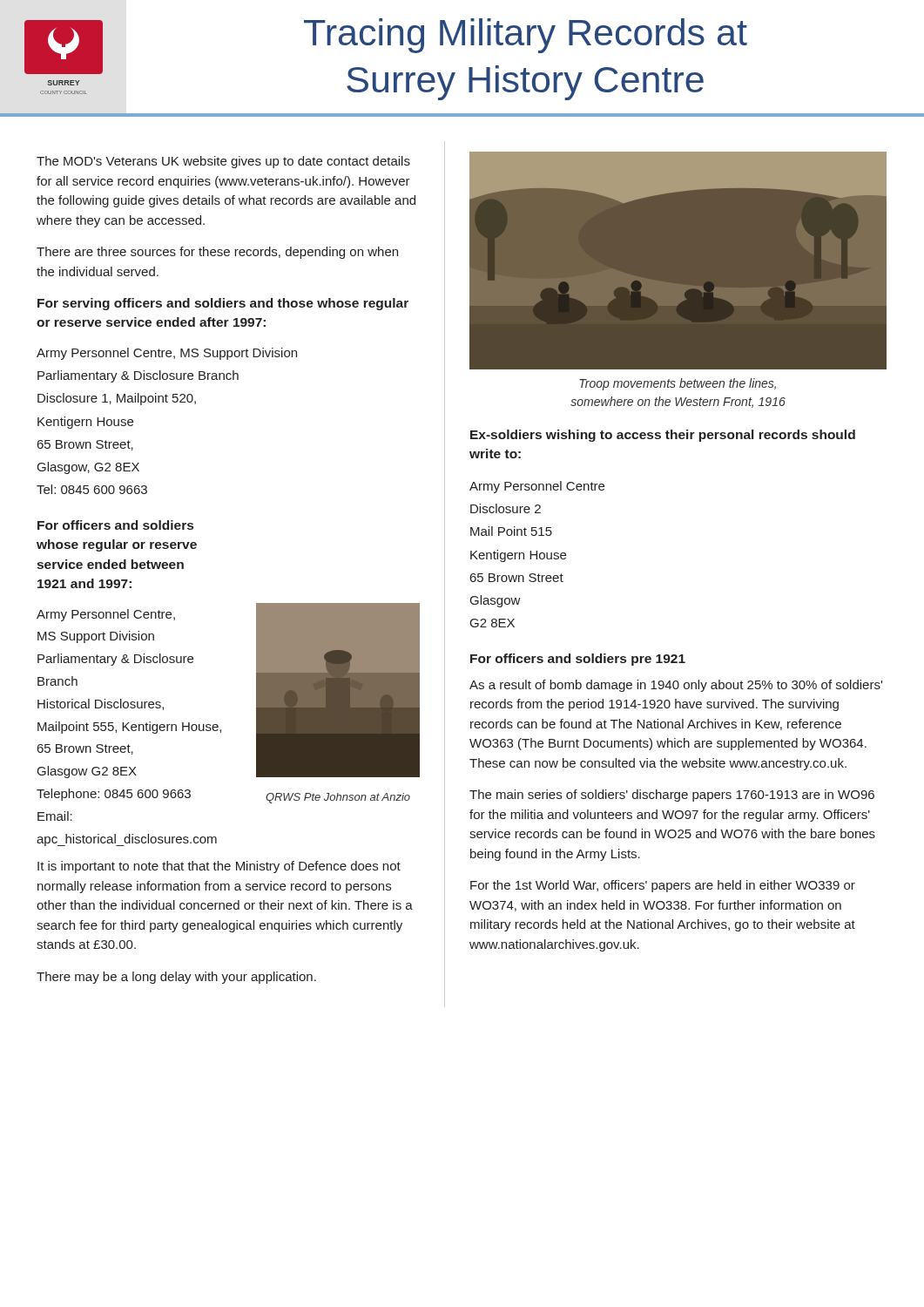924x1307 pixels.
Task: Select the text block that reads "The MOD's Veterans UK"
Action: point(228,191)
